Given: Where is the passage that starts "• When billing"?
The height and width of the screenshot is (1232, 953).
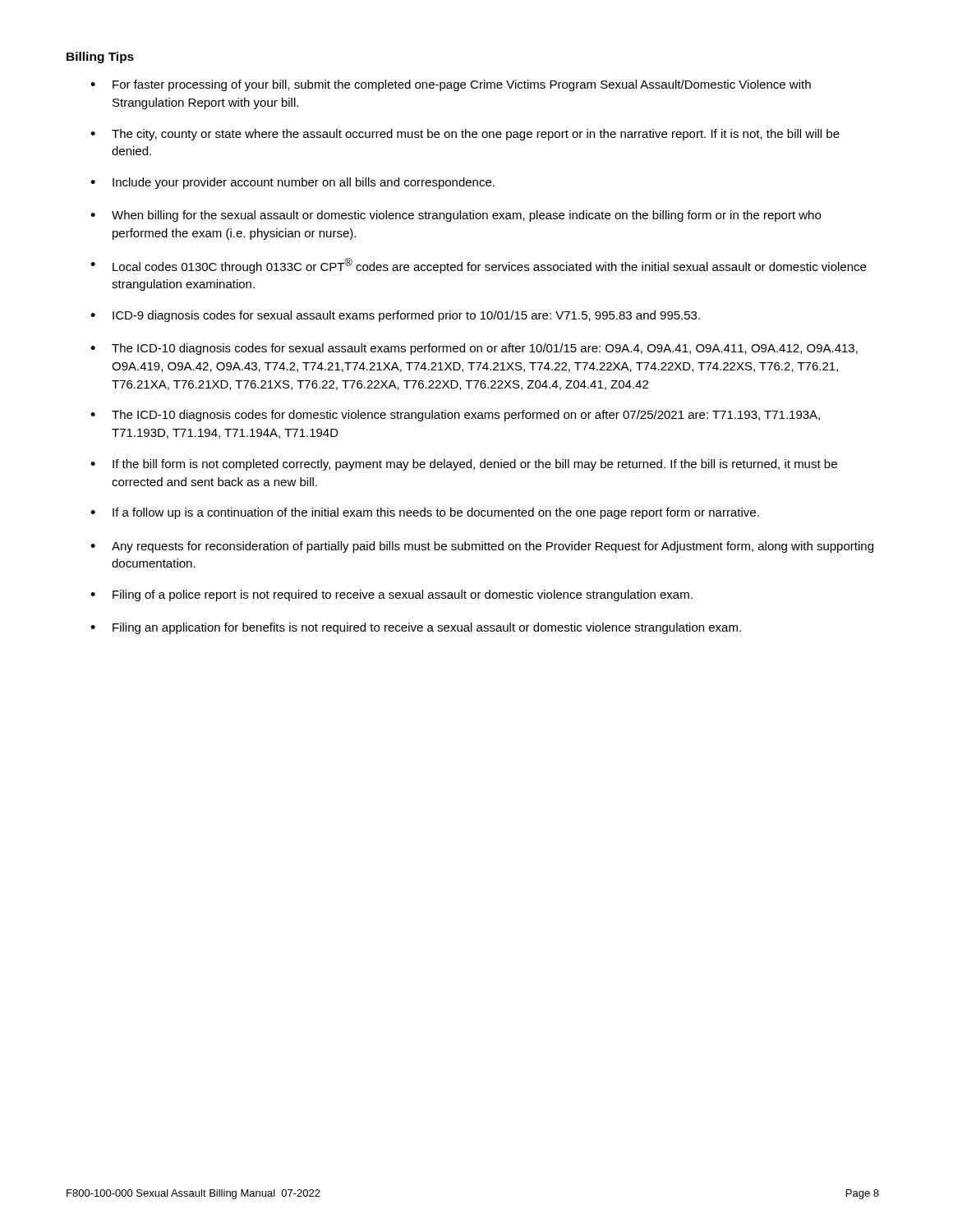Looking at the screenshot, I should 472,224.
